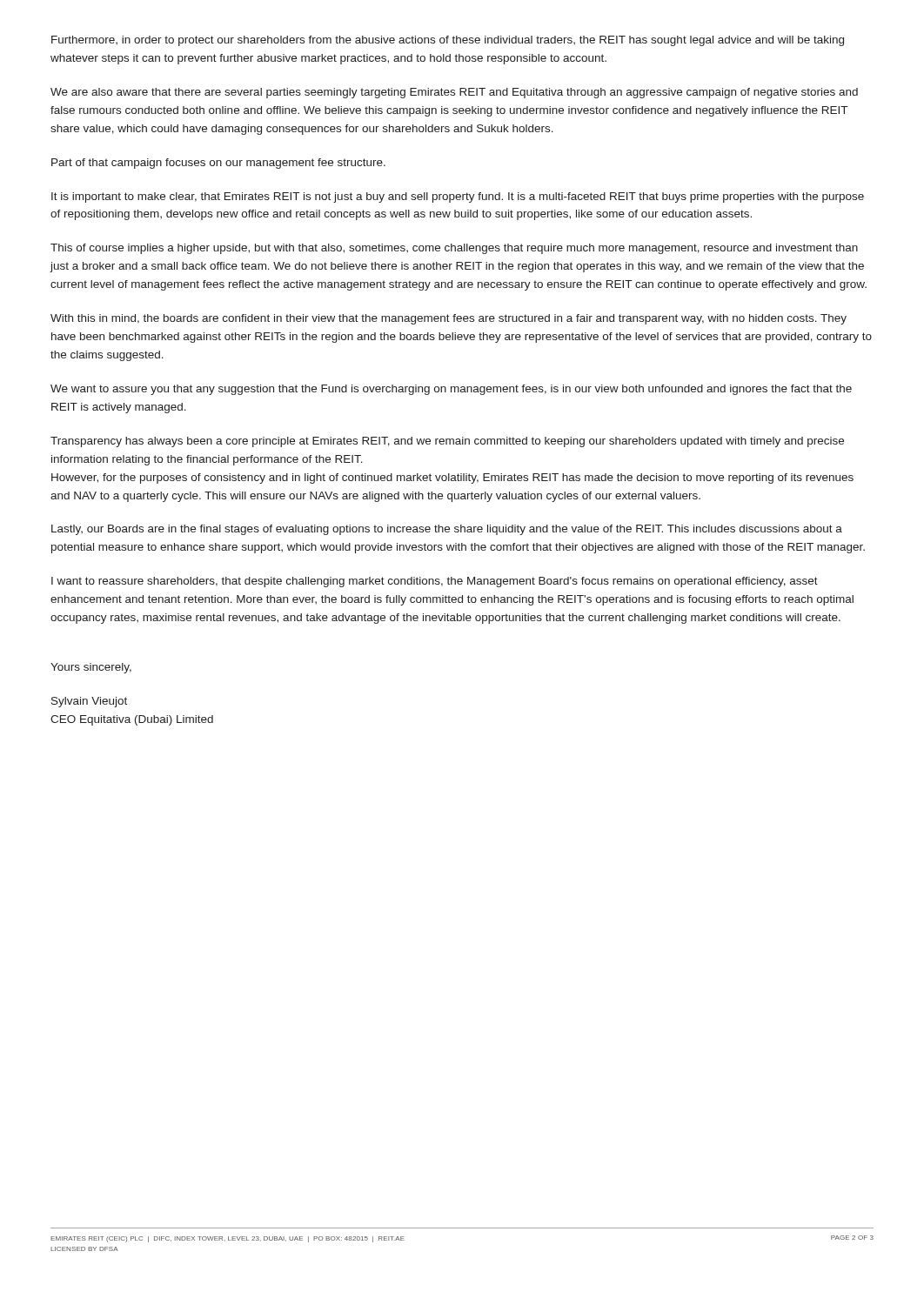Select the element starting "I want to reassure shareholders, that despite"
This screenshot has width=924, height=1305.
pos(452,599)
